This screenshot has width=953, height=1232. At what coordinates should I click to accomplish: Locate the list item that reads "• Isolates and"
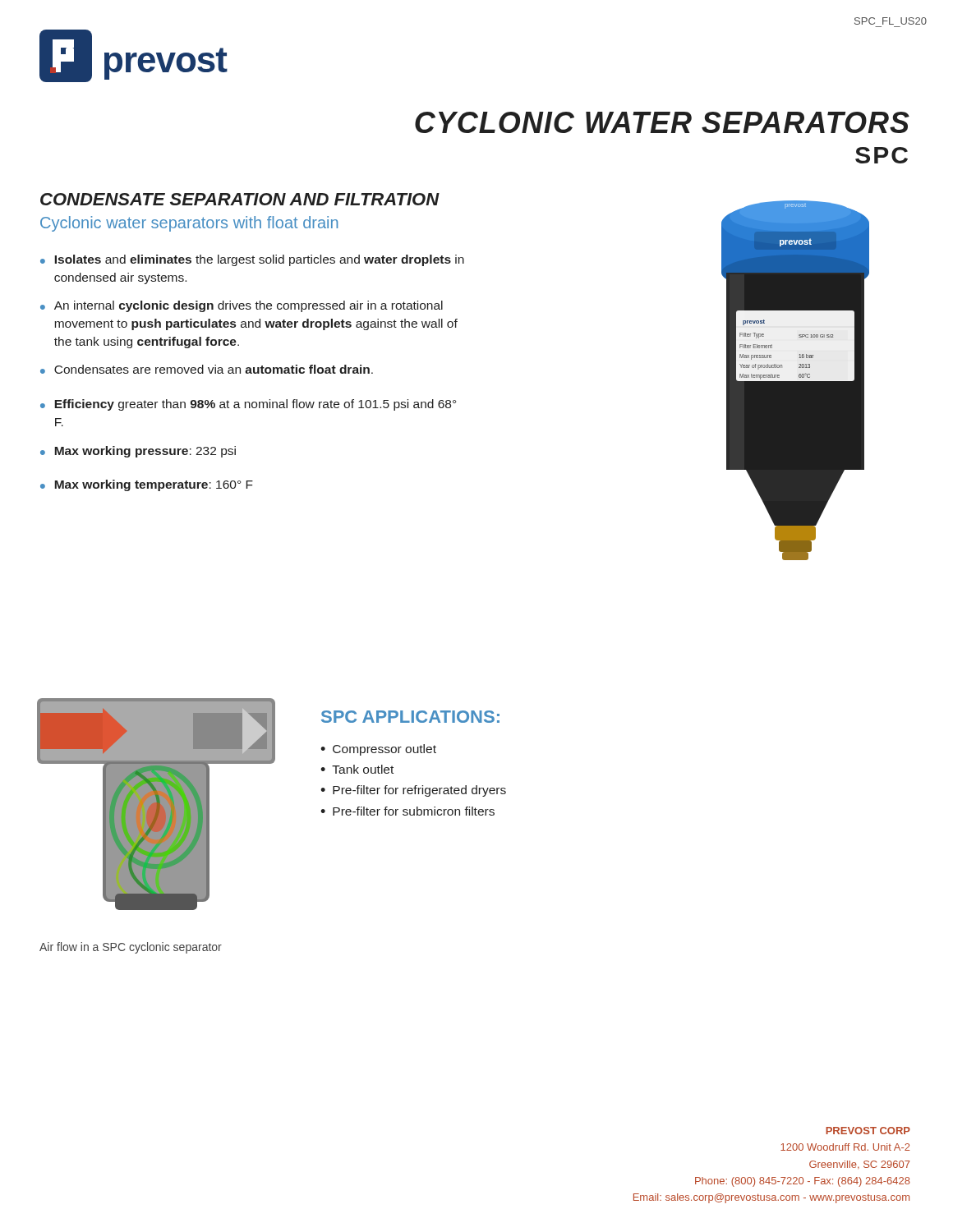click(253, 268)
